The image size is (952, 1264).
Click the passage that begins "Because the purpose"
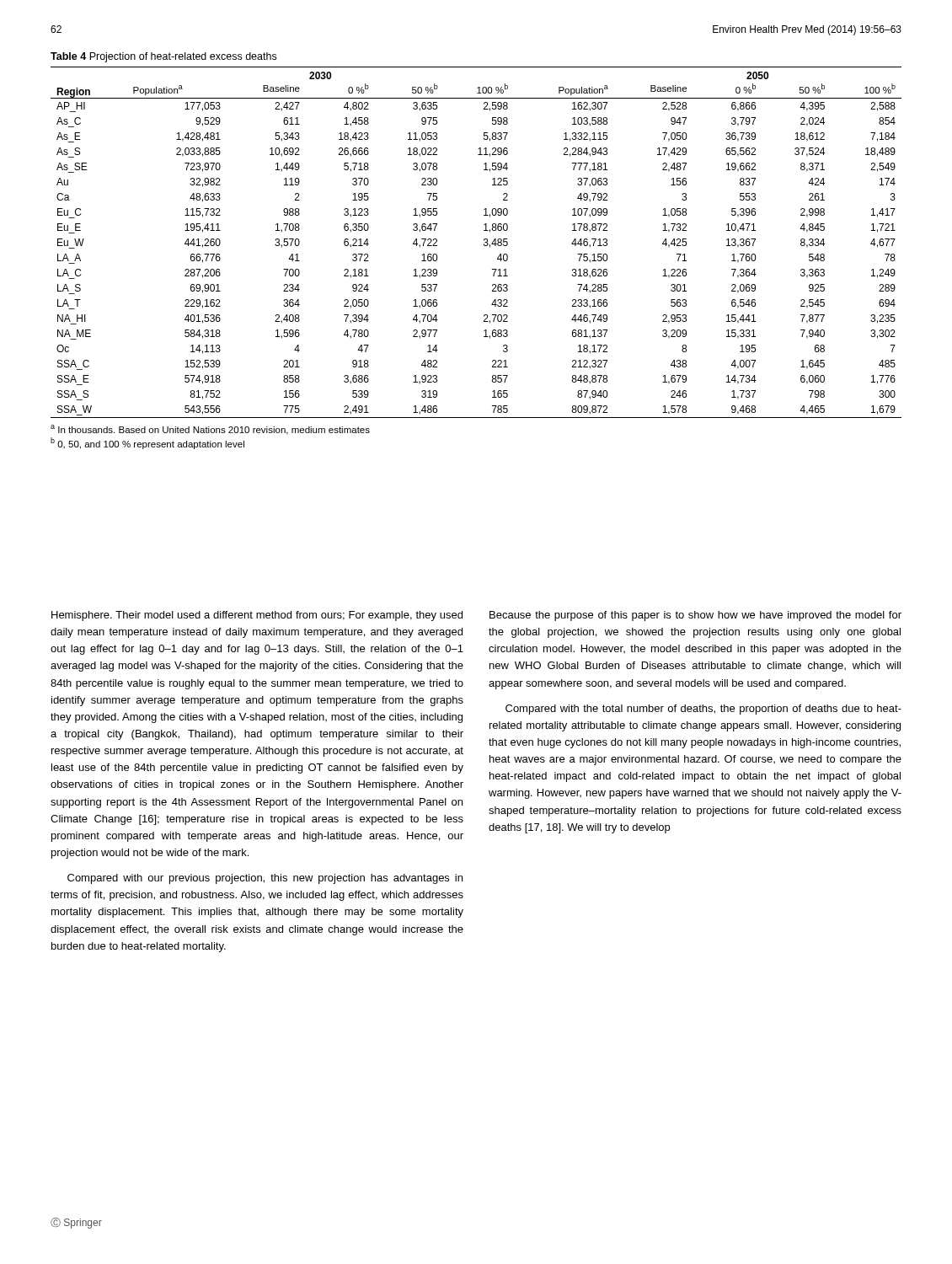click(695, 649)
